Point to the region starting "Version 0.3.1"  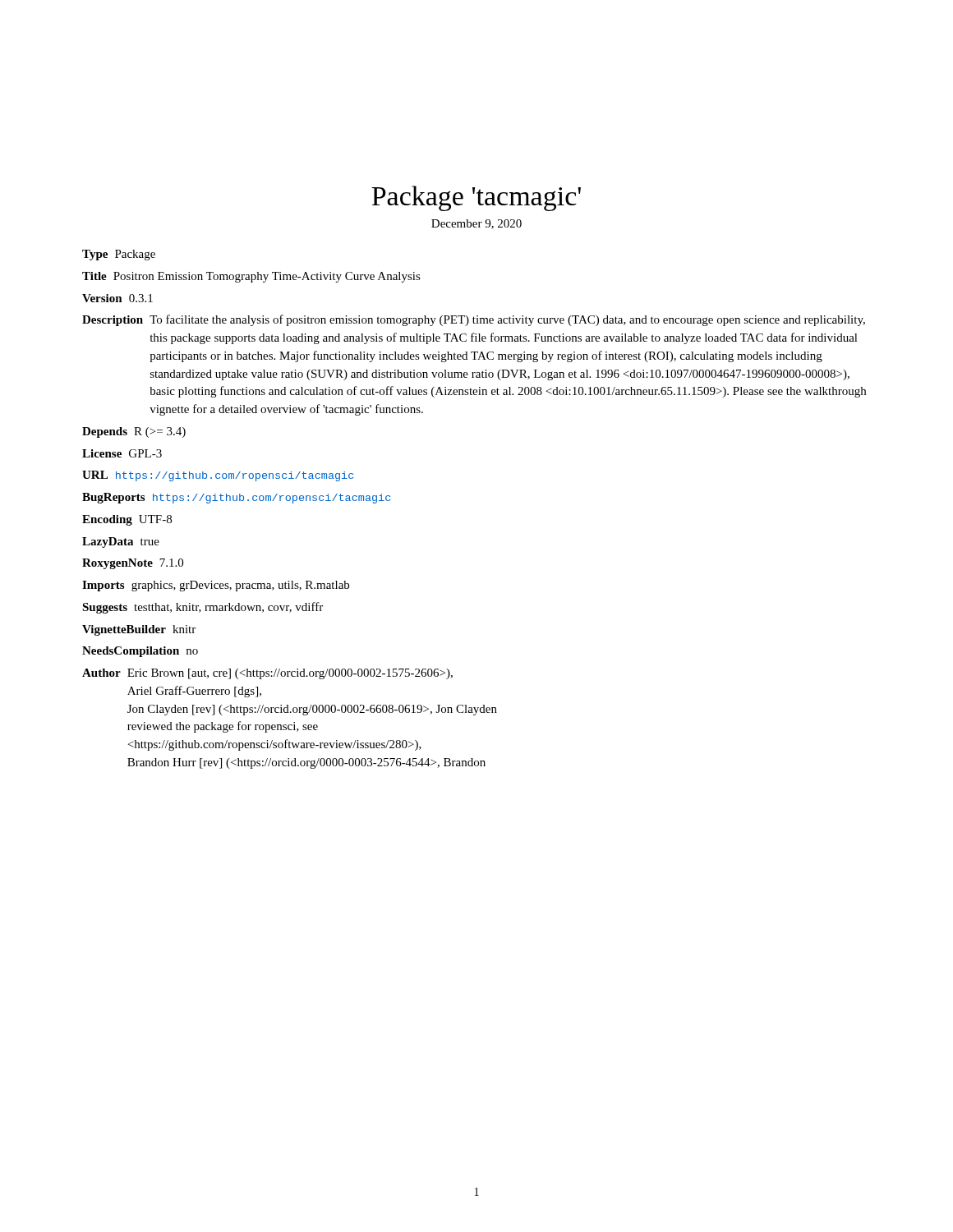coord(117,298)
